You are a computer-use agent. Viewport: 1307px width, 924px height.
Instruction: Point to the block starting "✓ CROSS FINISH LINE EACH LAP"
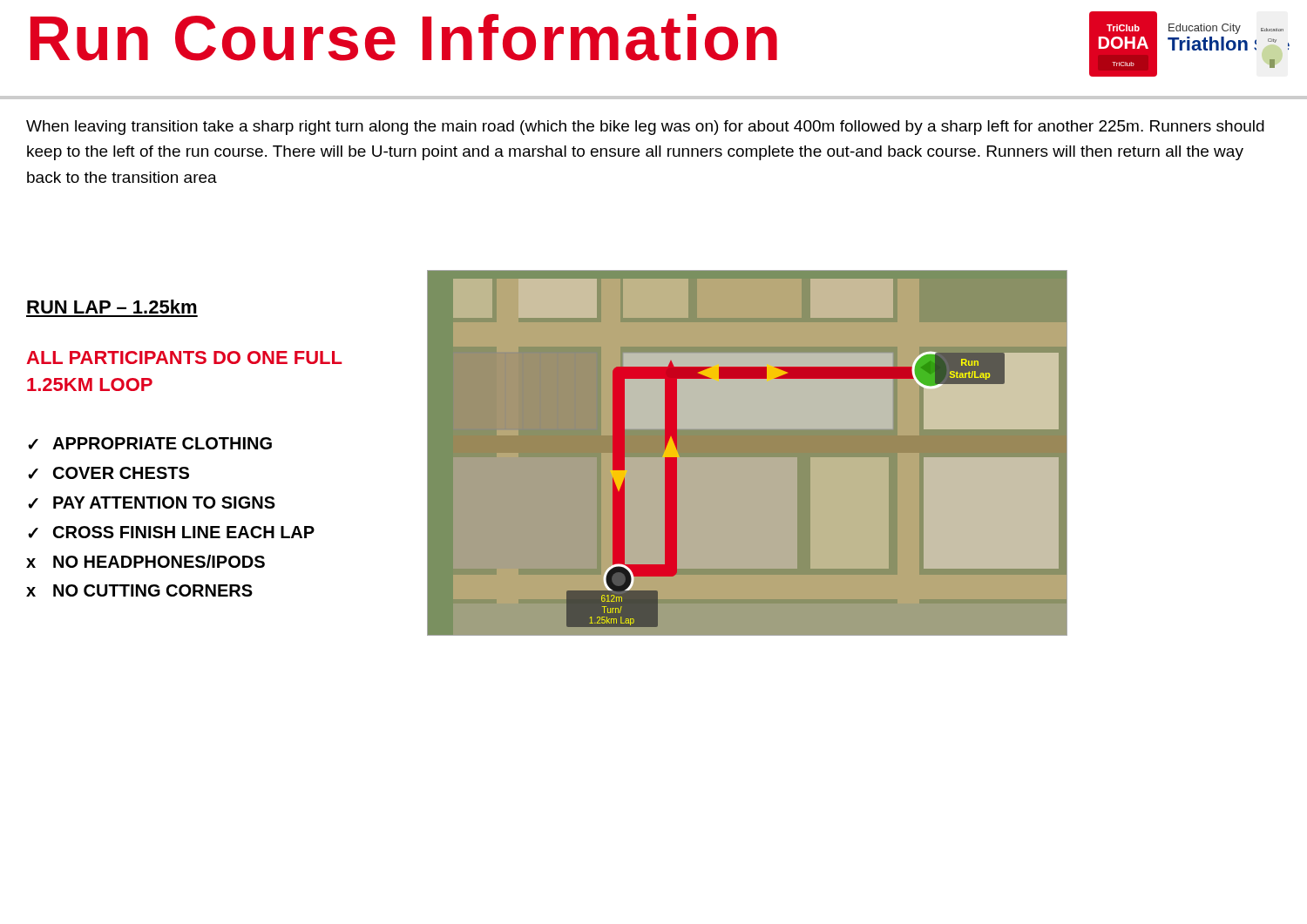[170, 533]
